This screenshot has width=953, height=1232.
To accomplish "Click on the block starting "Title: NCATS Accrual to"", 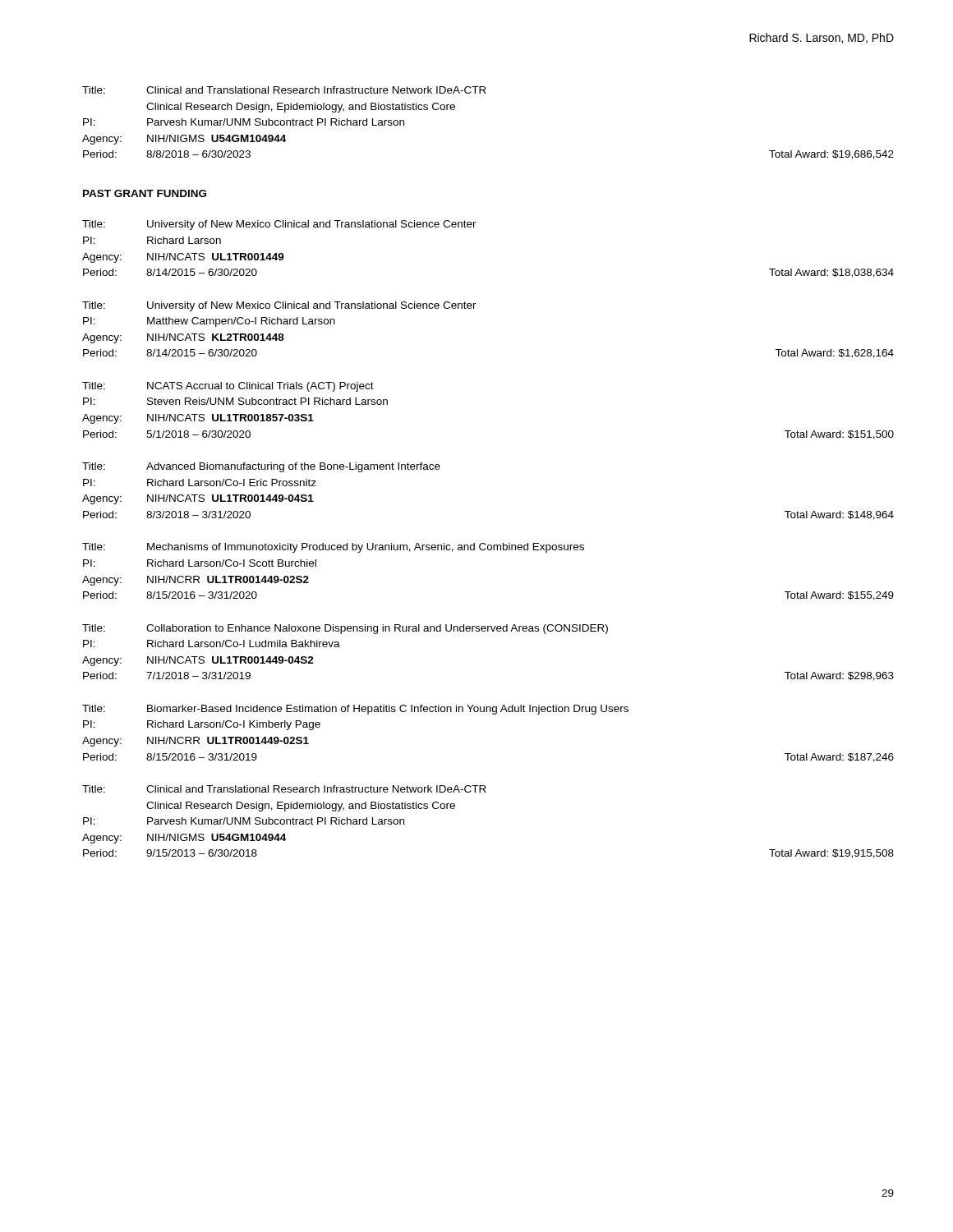I will coord(228,387).
